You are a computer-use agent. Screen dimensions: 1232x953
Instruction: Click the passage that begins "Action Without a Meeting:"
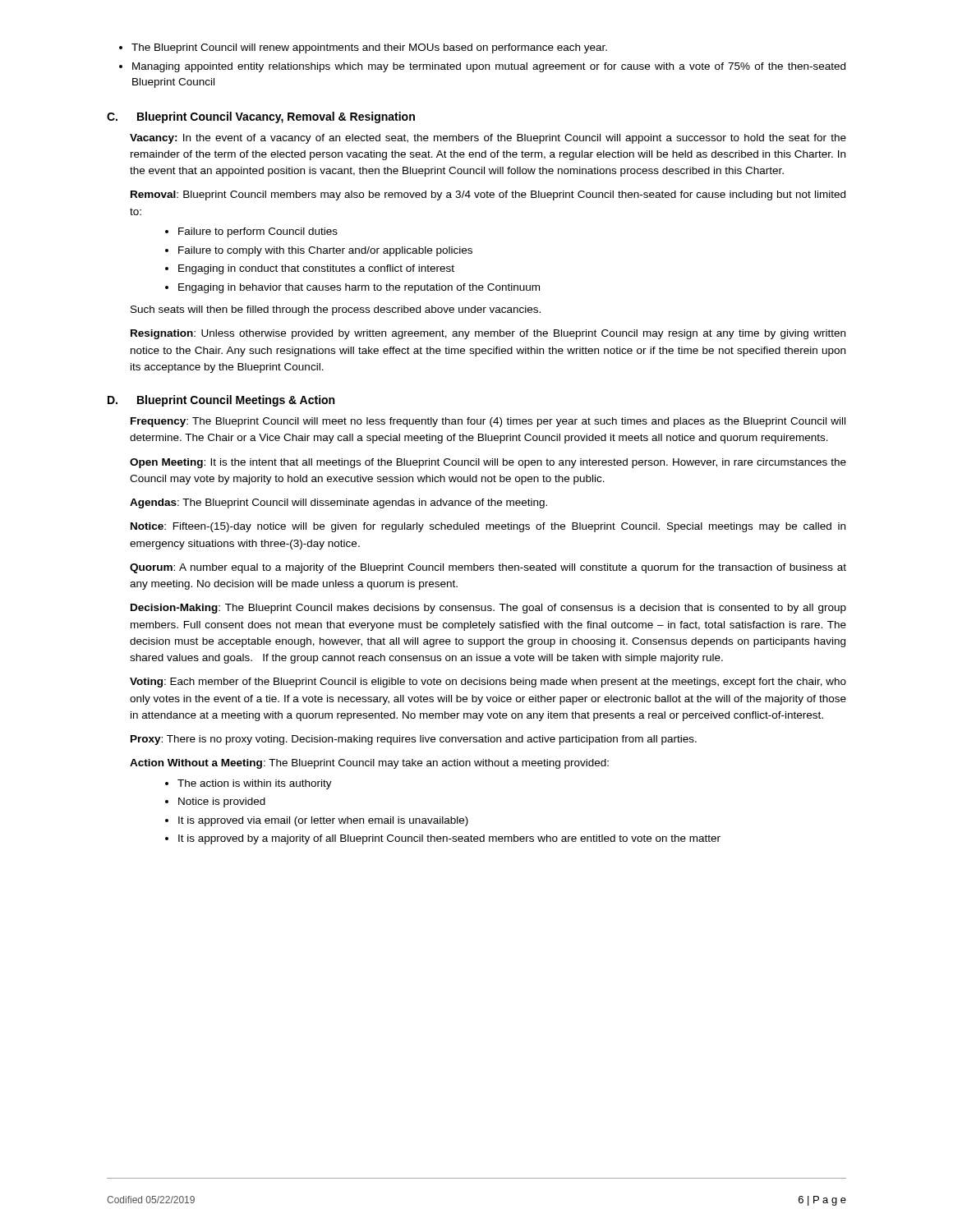(x=370, y=763)
